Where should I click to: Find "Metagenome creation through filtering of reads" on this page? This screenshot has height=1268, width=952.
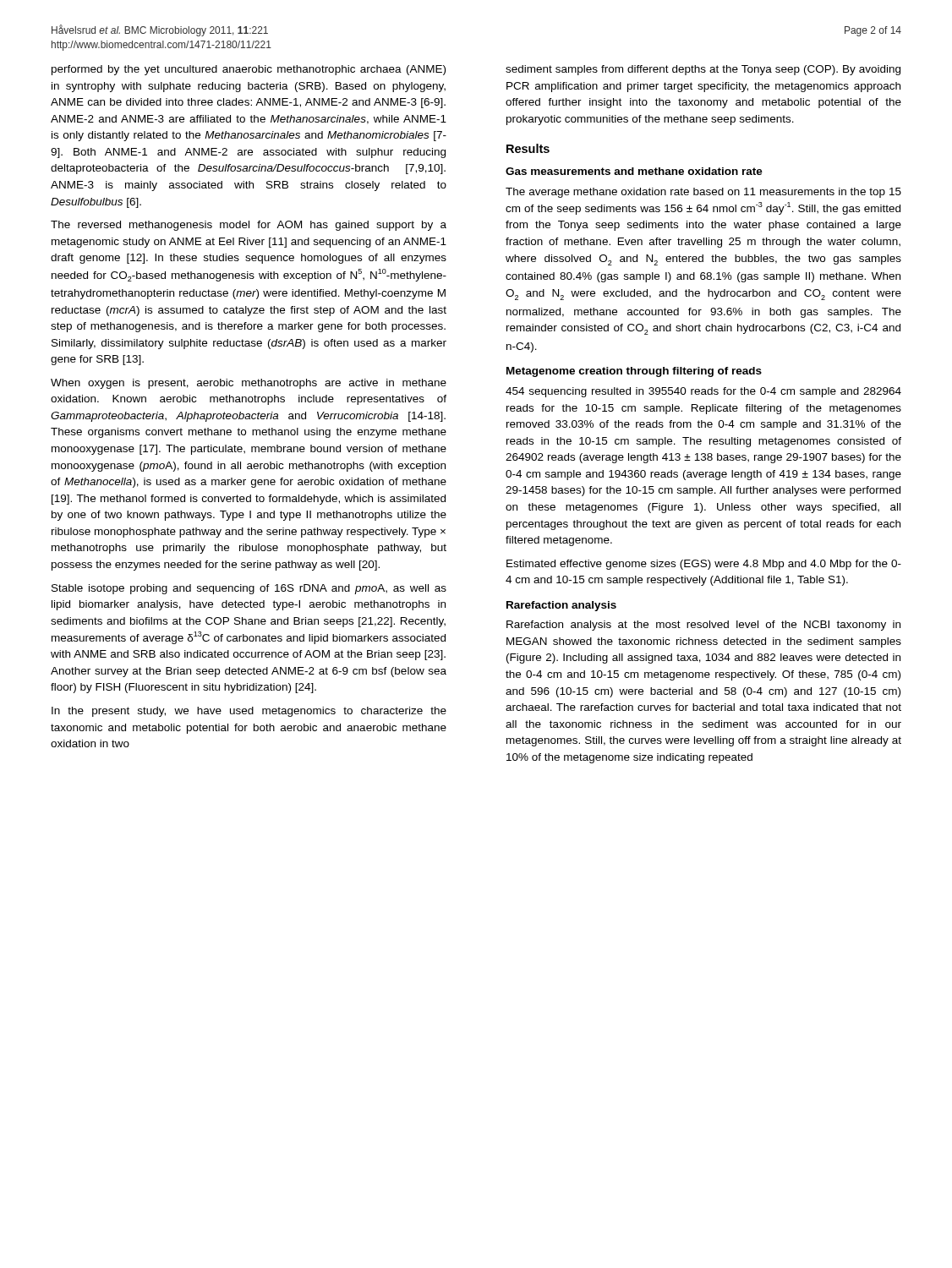tap(634, 371)
